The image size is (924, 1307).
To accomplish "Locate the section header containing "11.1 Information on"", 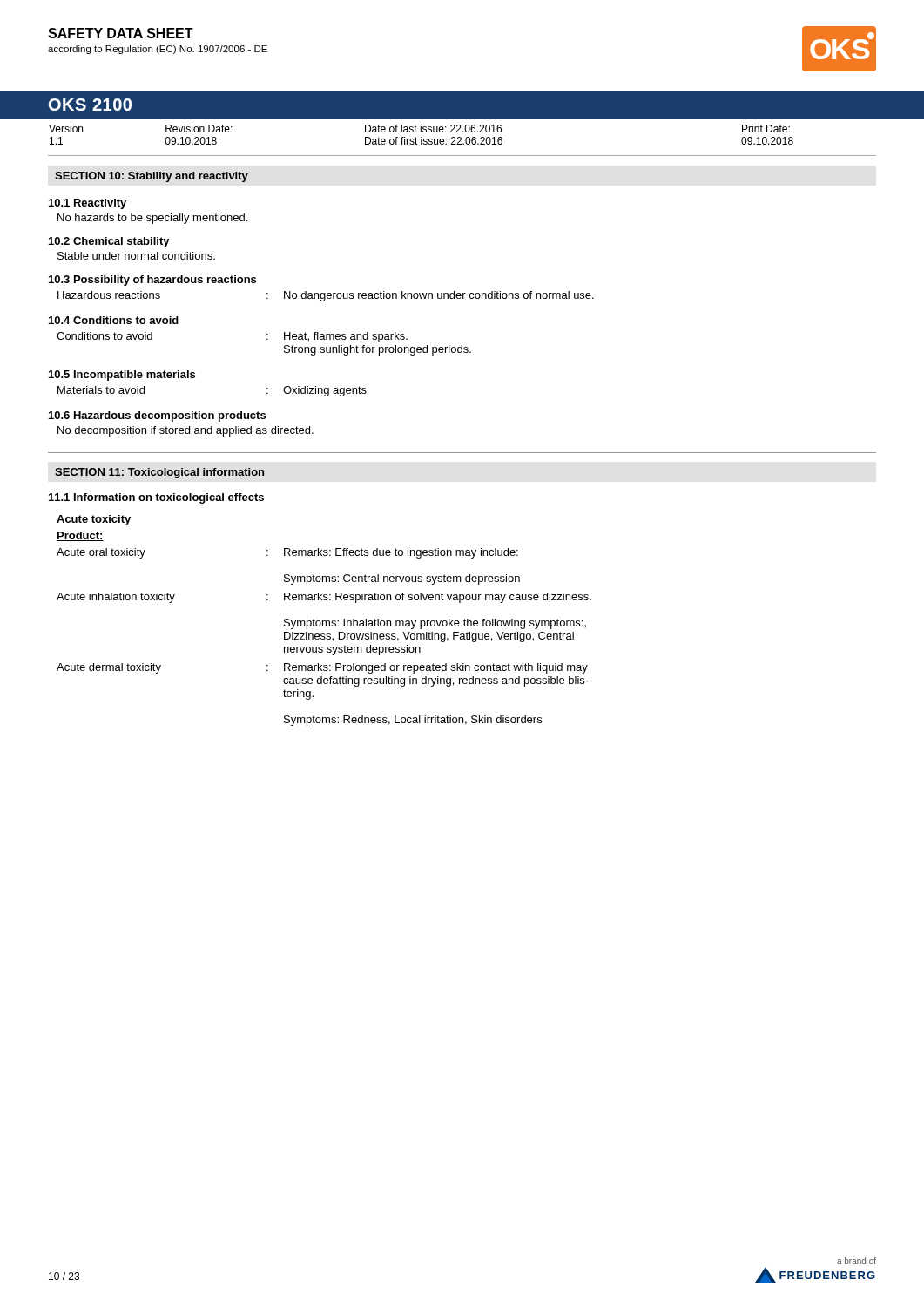I will [156, 497].
